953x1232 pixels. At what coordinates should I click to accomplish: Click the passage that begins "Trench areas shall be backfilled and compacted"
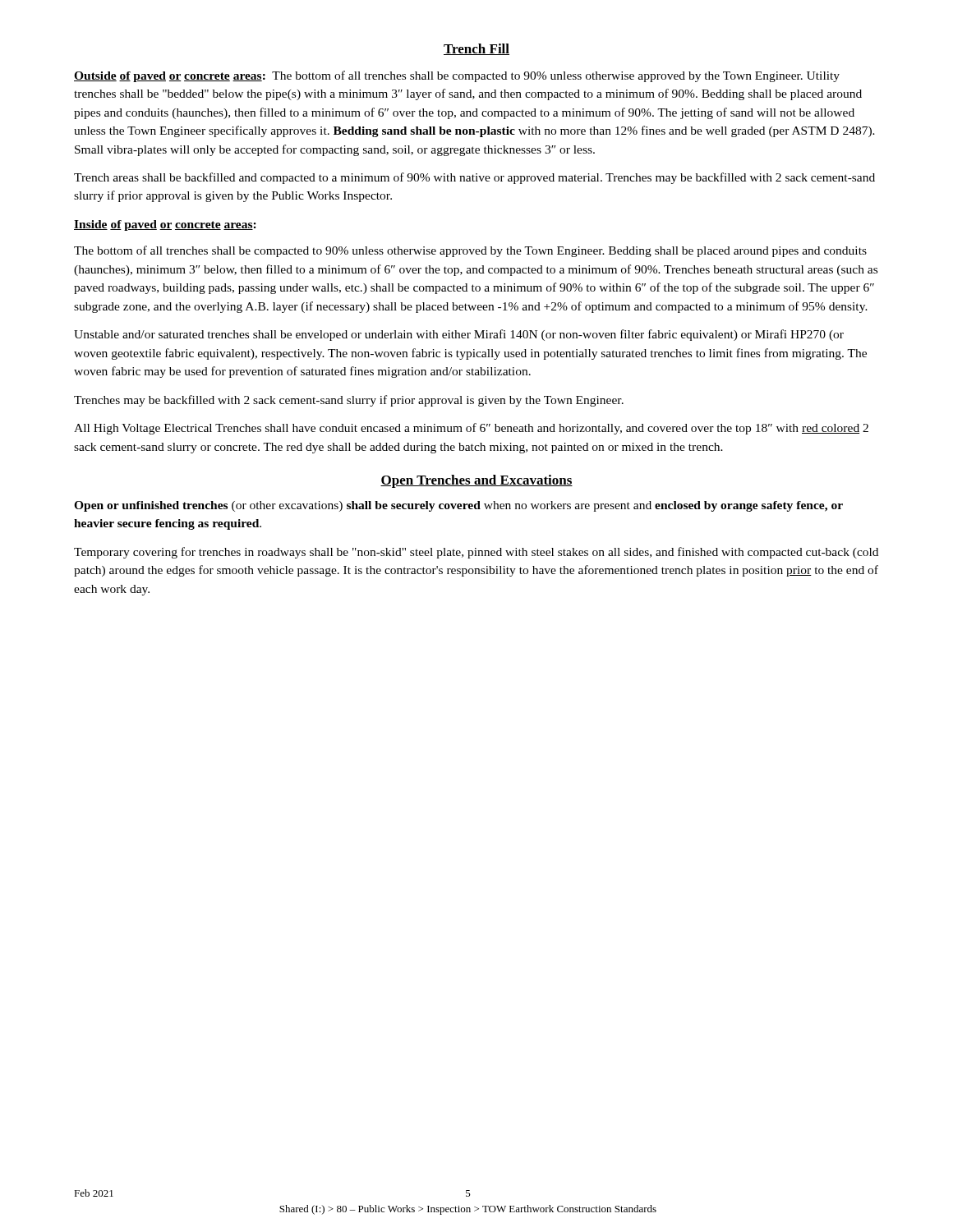[x=476, y=187]
